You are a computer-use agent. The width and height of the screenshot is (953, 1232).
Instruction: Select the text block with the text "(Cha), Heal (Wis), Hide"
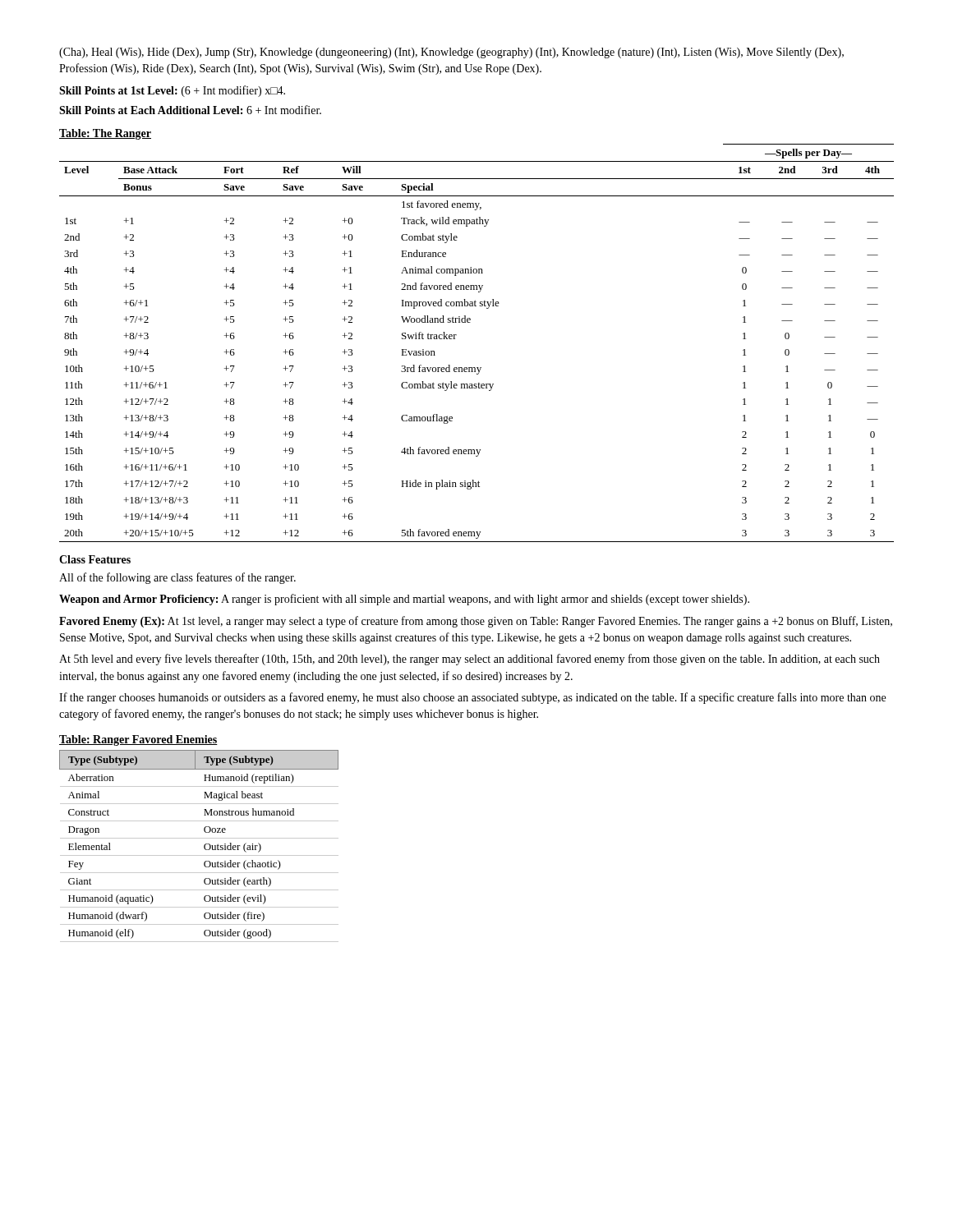click(452, 60)
